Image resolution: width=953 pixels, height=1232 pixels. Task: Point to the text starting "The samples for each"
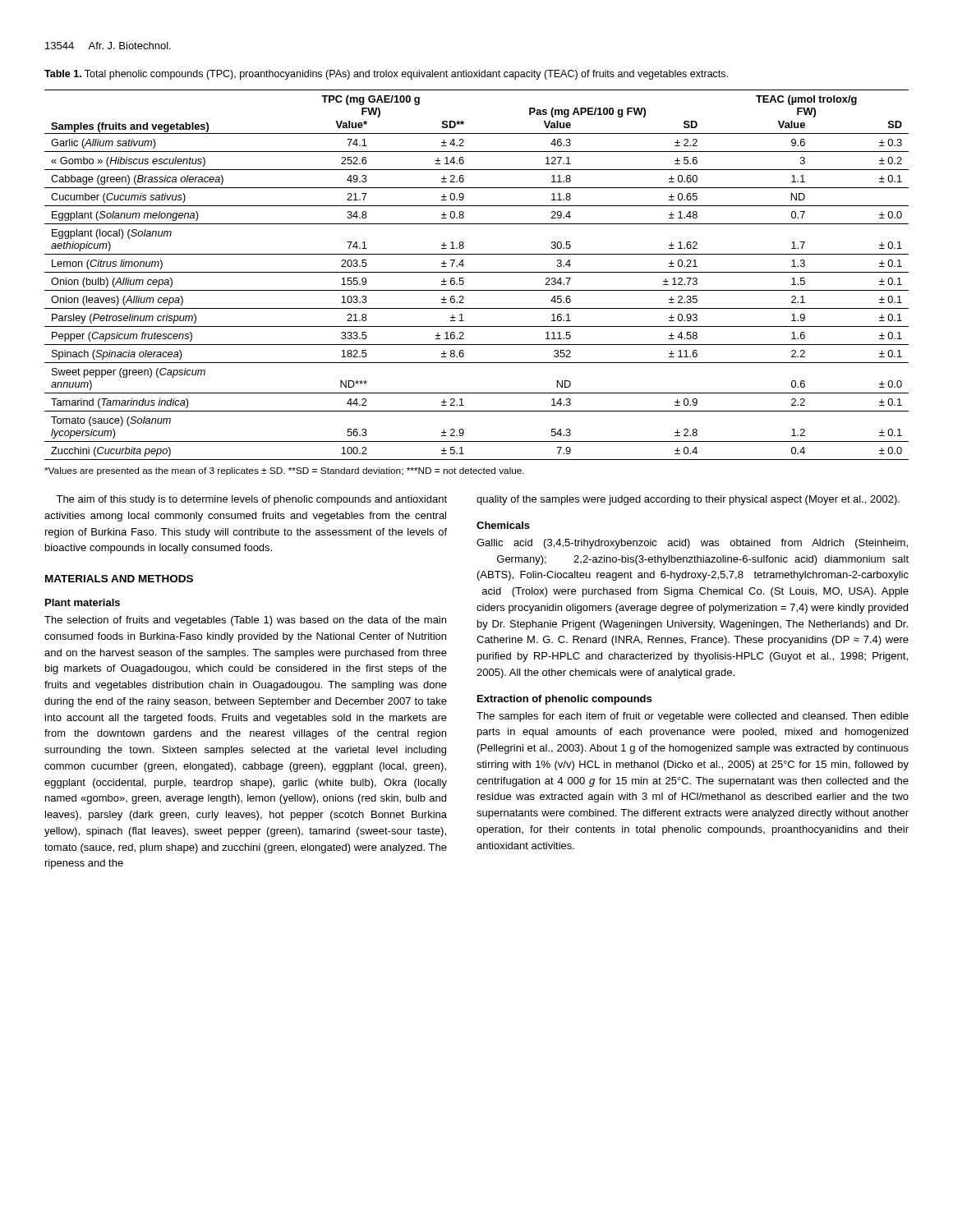click(x=693, y=780)
